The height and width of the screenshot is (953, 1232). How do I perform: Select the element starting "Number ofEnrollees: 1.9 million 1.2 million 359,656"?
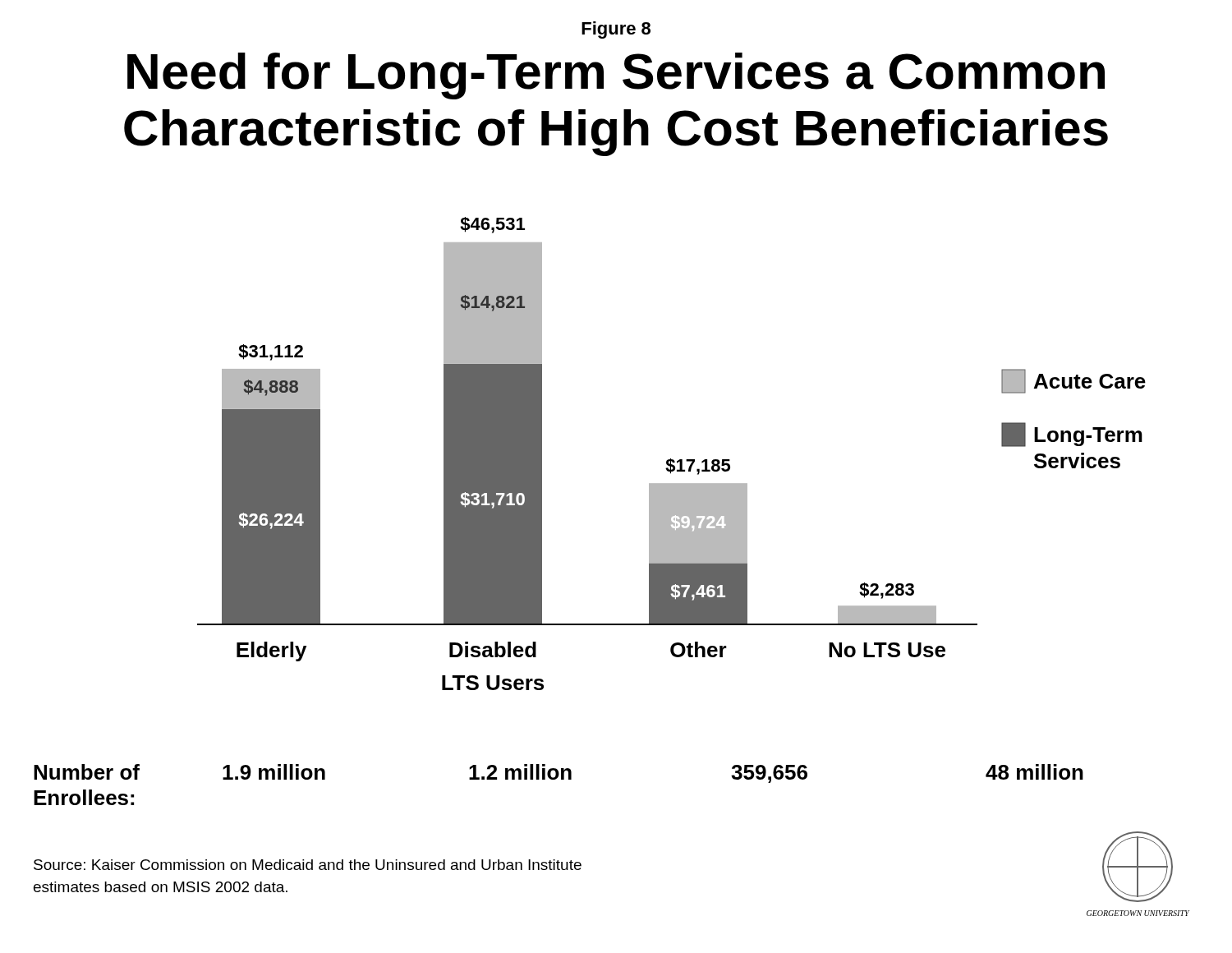coord(567,786)
